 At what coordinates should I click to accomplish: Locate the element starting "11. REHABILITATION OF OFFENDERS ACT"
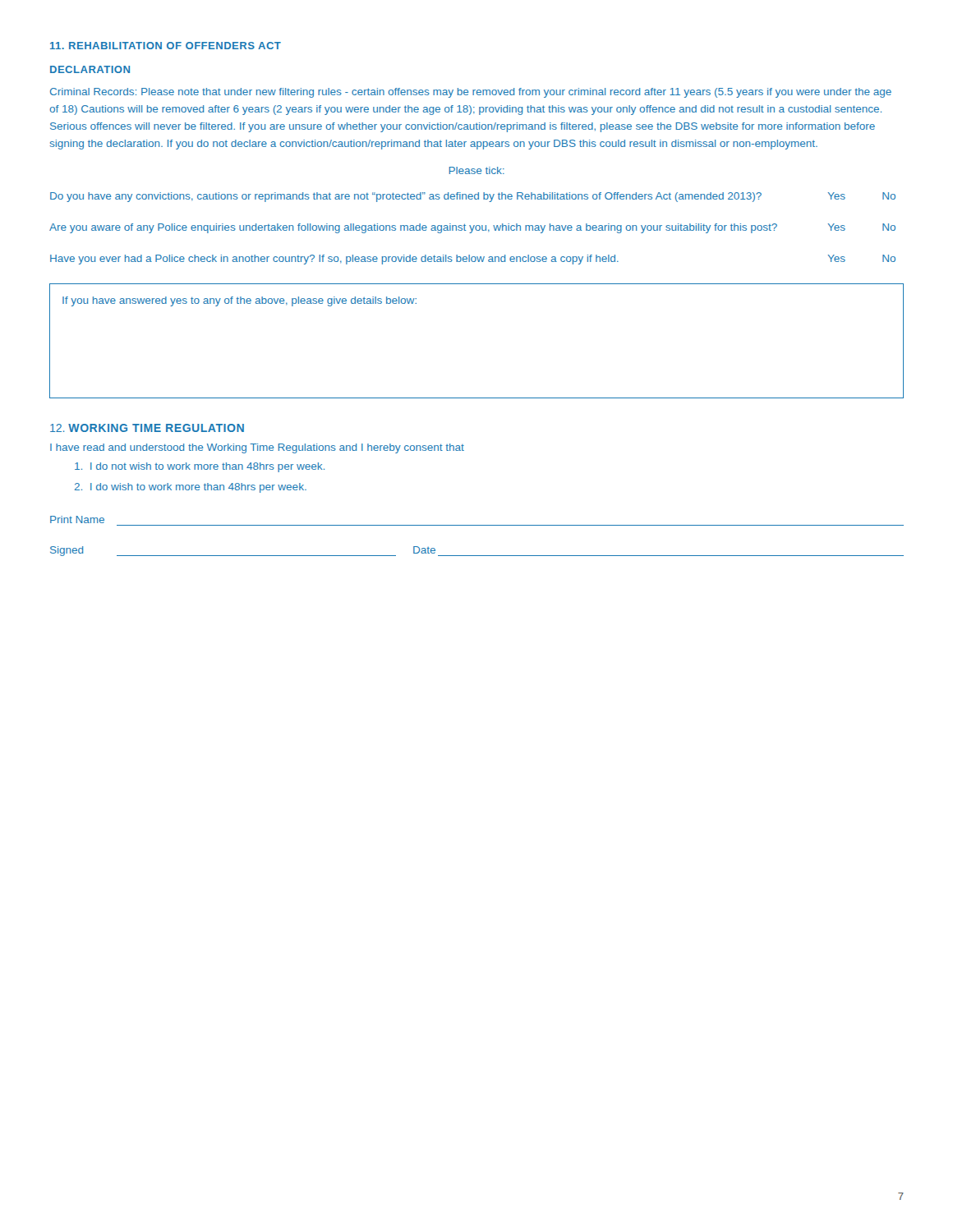pyautogui.click(x=165, y=46)
